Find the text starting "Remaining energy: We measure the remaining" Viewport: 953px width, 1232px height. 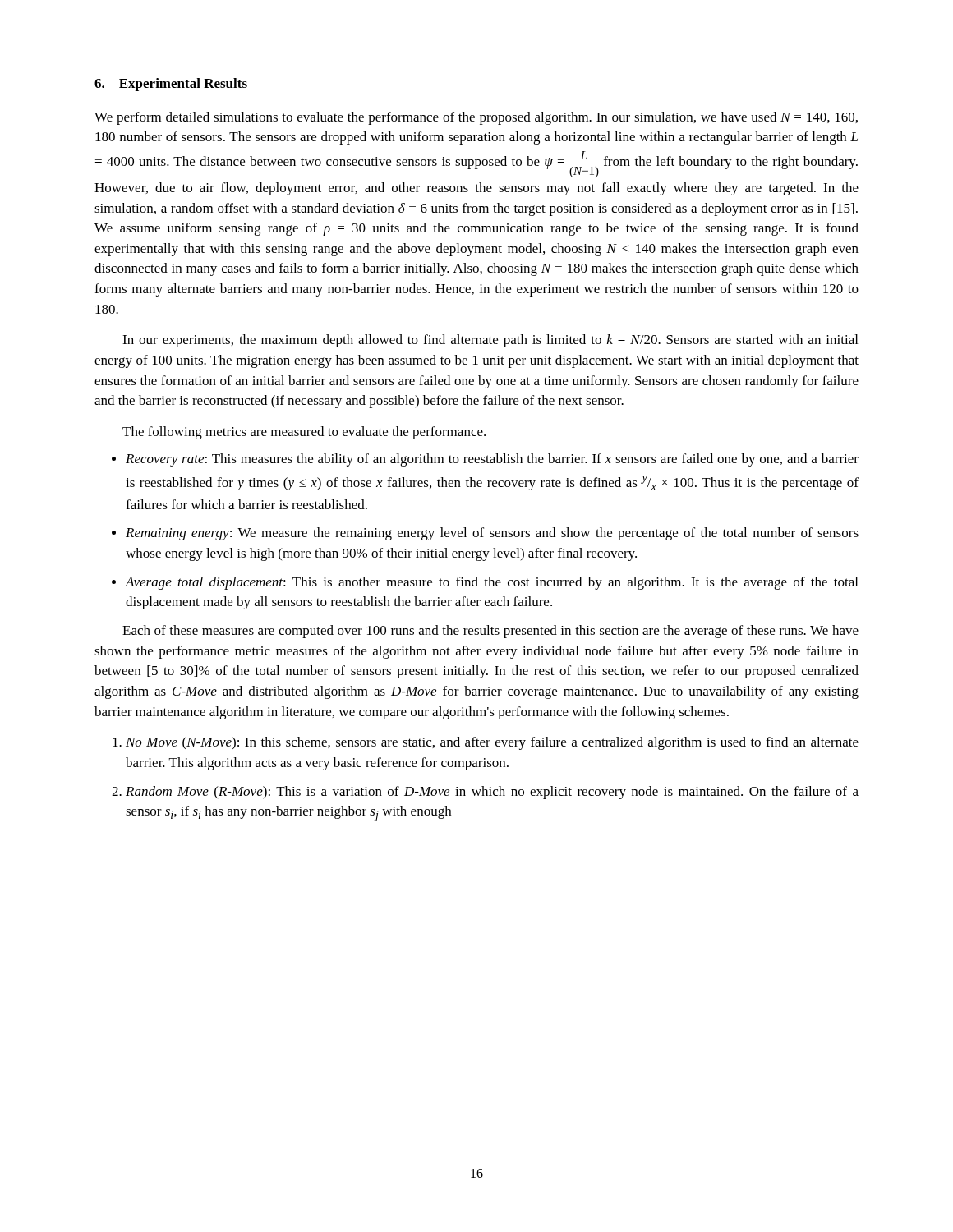click(x=492, y=543)
